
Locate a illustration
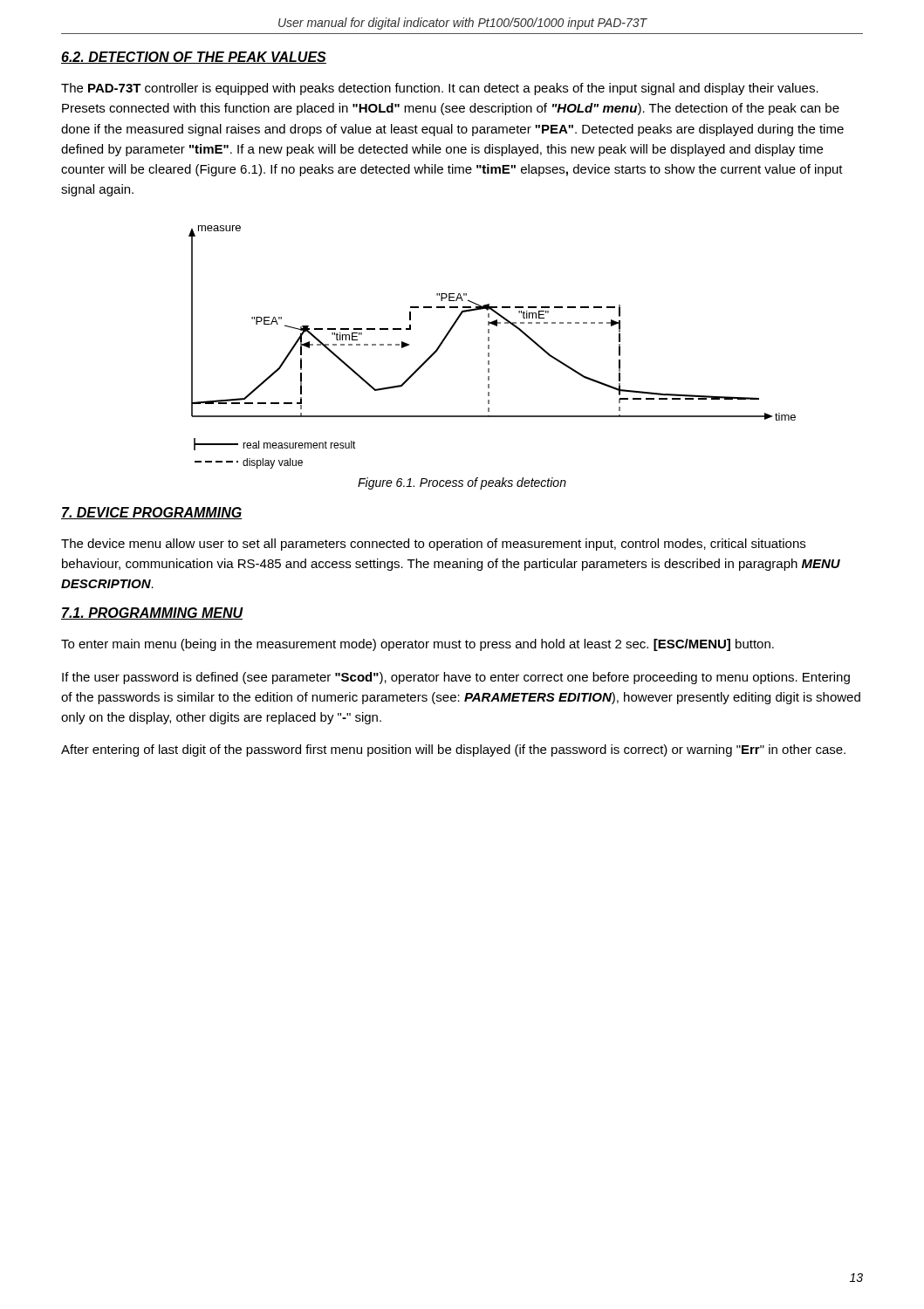[462, 342]
